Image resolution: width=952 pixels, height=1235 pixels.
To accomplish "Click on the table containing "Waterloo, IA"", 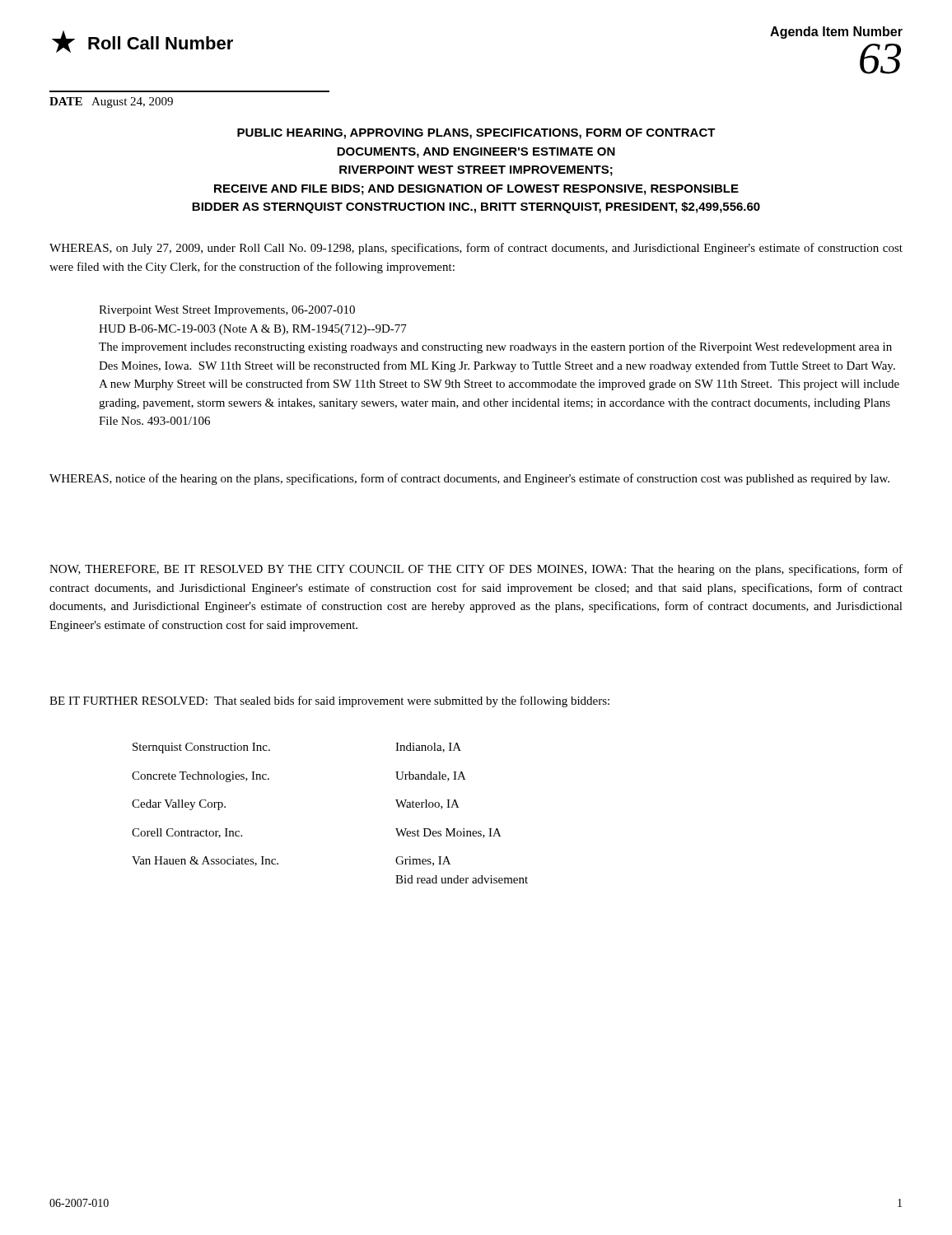I will pos(517,813).
